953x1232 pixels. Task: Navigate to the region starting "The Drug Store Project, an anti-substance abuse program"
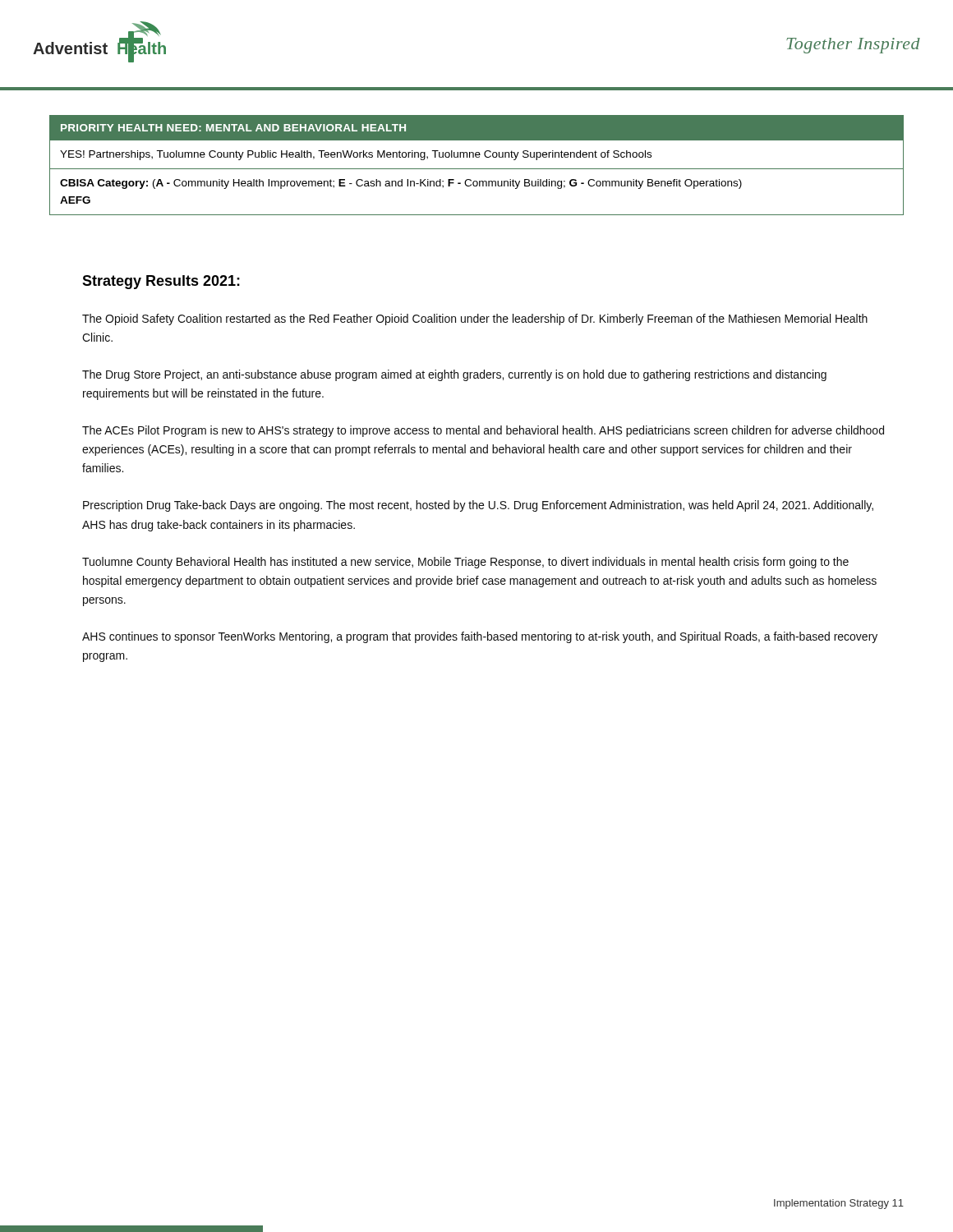[455, 384]
